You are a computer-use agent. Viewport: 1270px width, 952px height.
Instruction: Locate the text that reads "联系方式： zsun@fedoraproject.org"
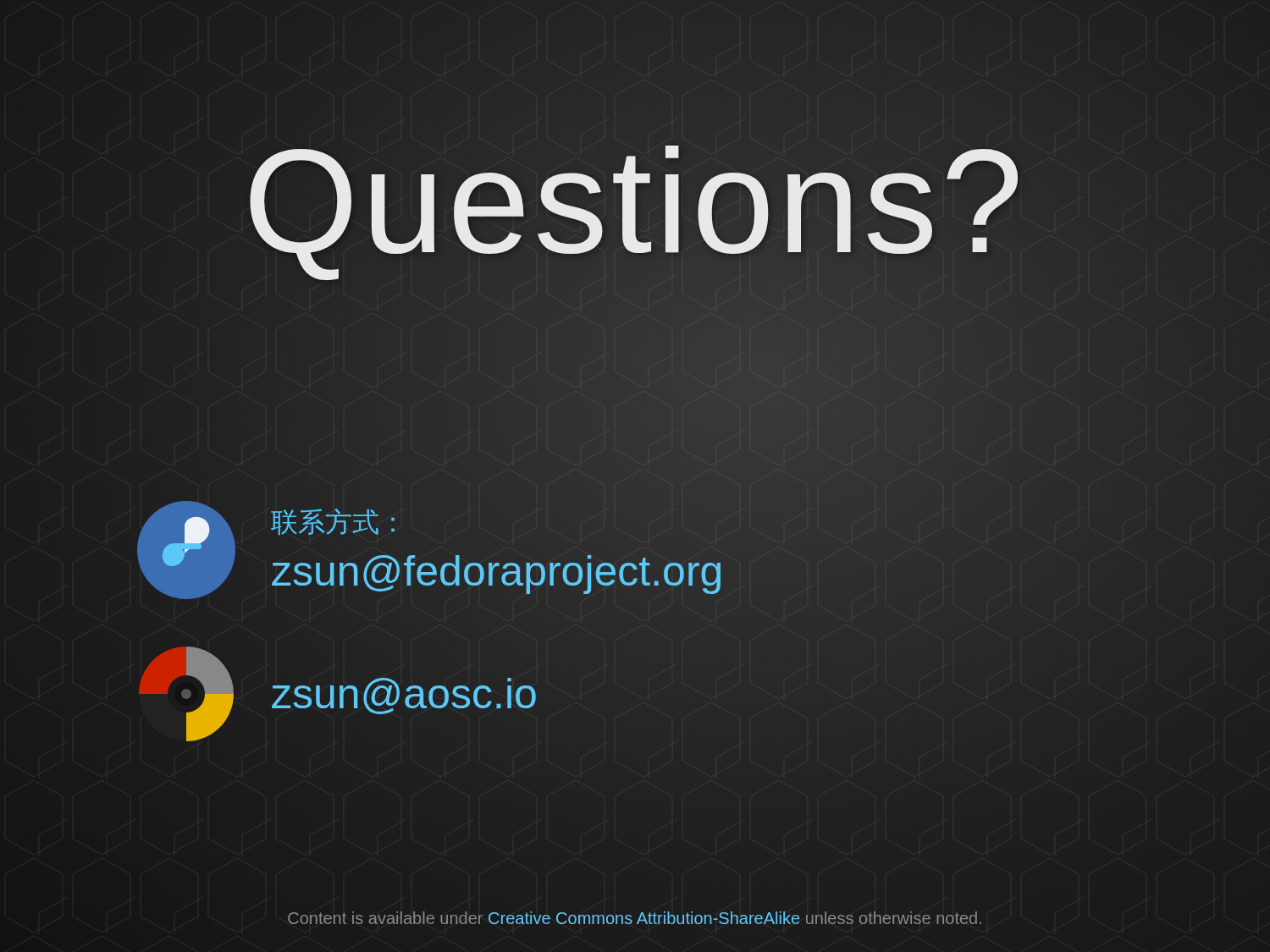[429, 550]
